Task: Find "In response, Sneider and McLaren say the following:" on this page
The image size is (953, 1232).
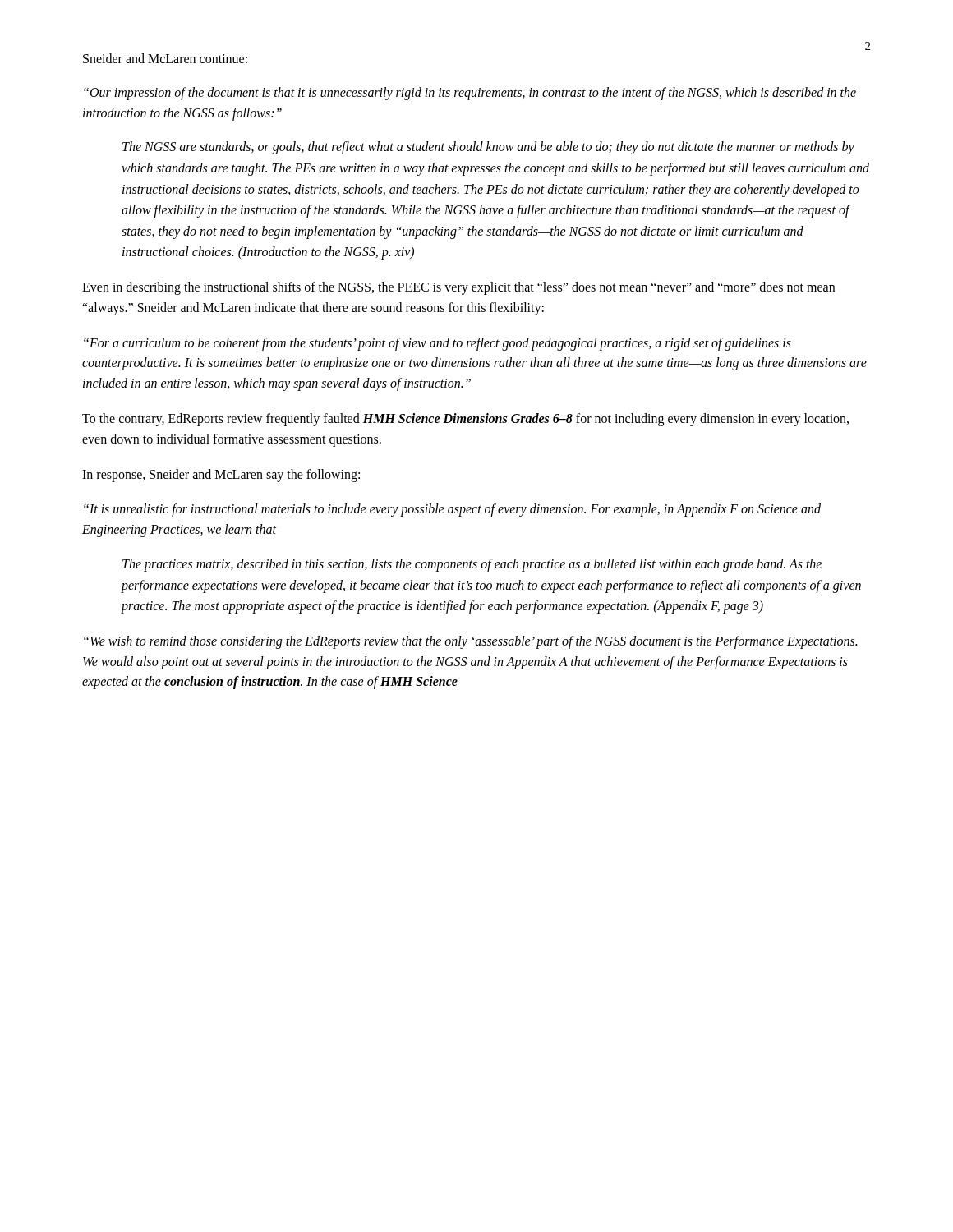Action: click(x=222, y=474)
